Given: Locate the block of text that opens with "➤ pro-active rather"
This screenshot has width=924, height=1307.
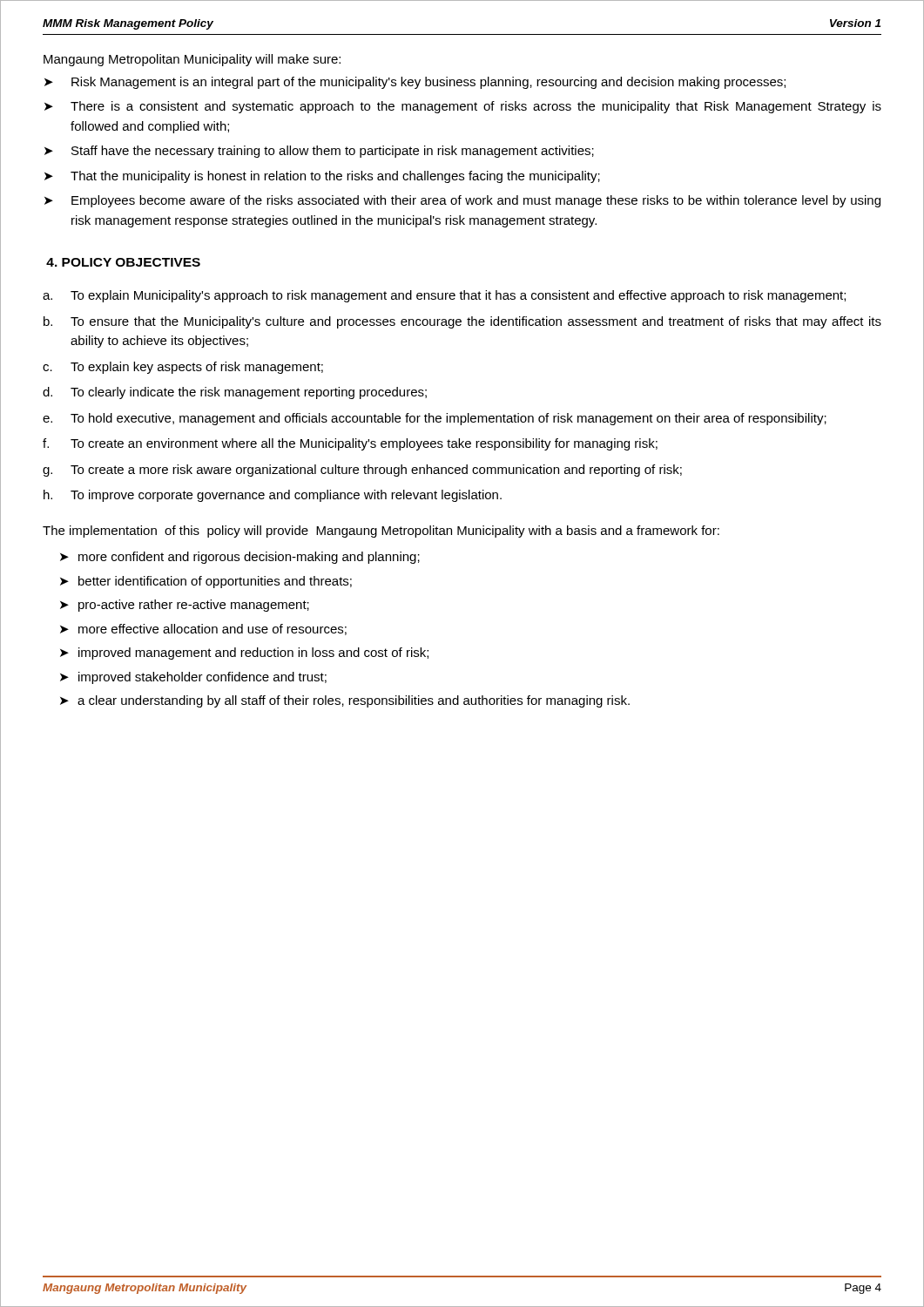Looking at the screenshot, I should pos(185,606).
